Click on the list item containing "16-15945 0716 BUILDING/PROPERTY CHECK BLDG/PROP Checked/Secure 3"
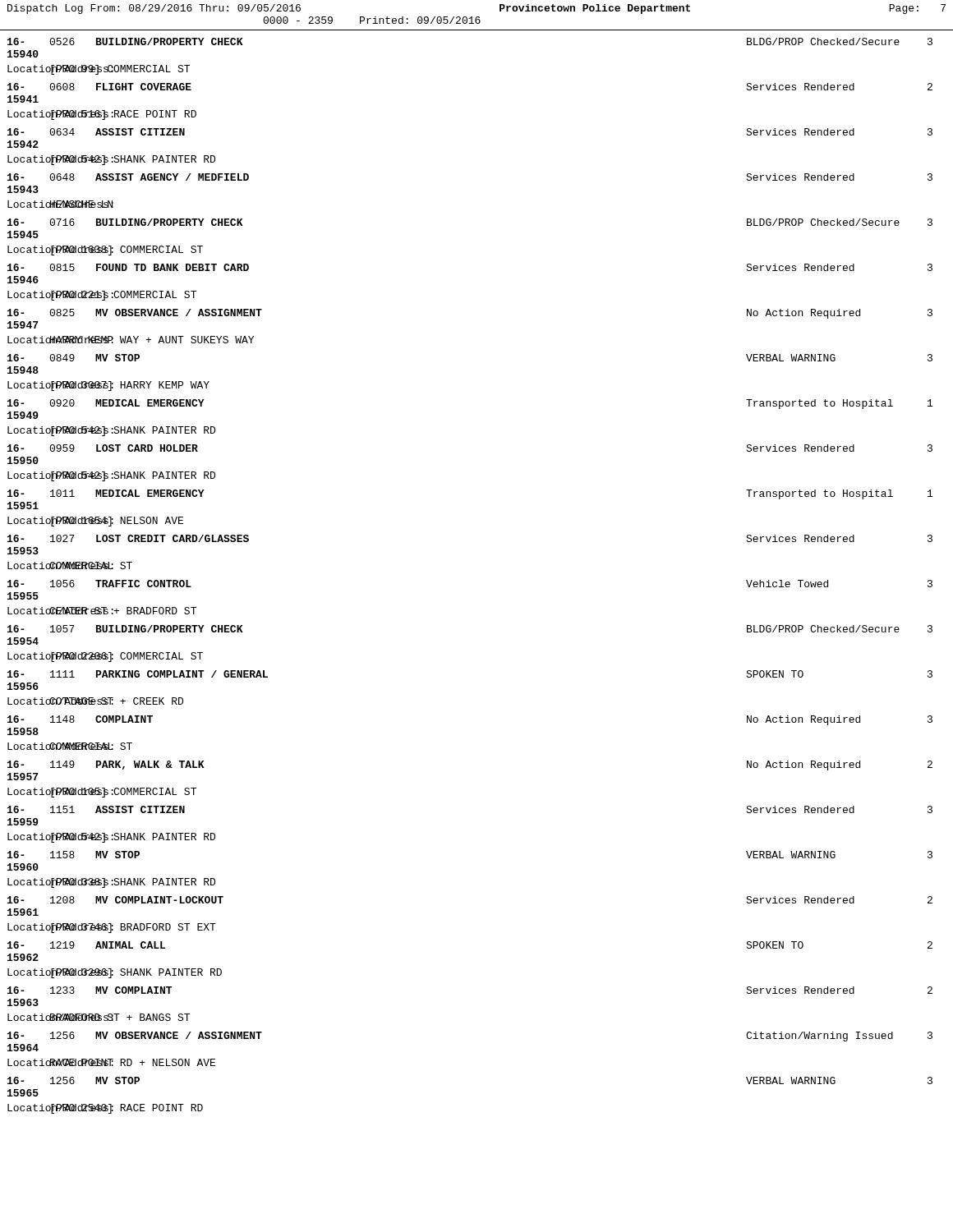The image size is (953, 1232). click(14, 222)
